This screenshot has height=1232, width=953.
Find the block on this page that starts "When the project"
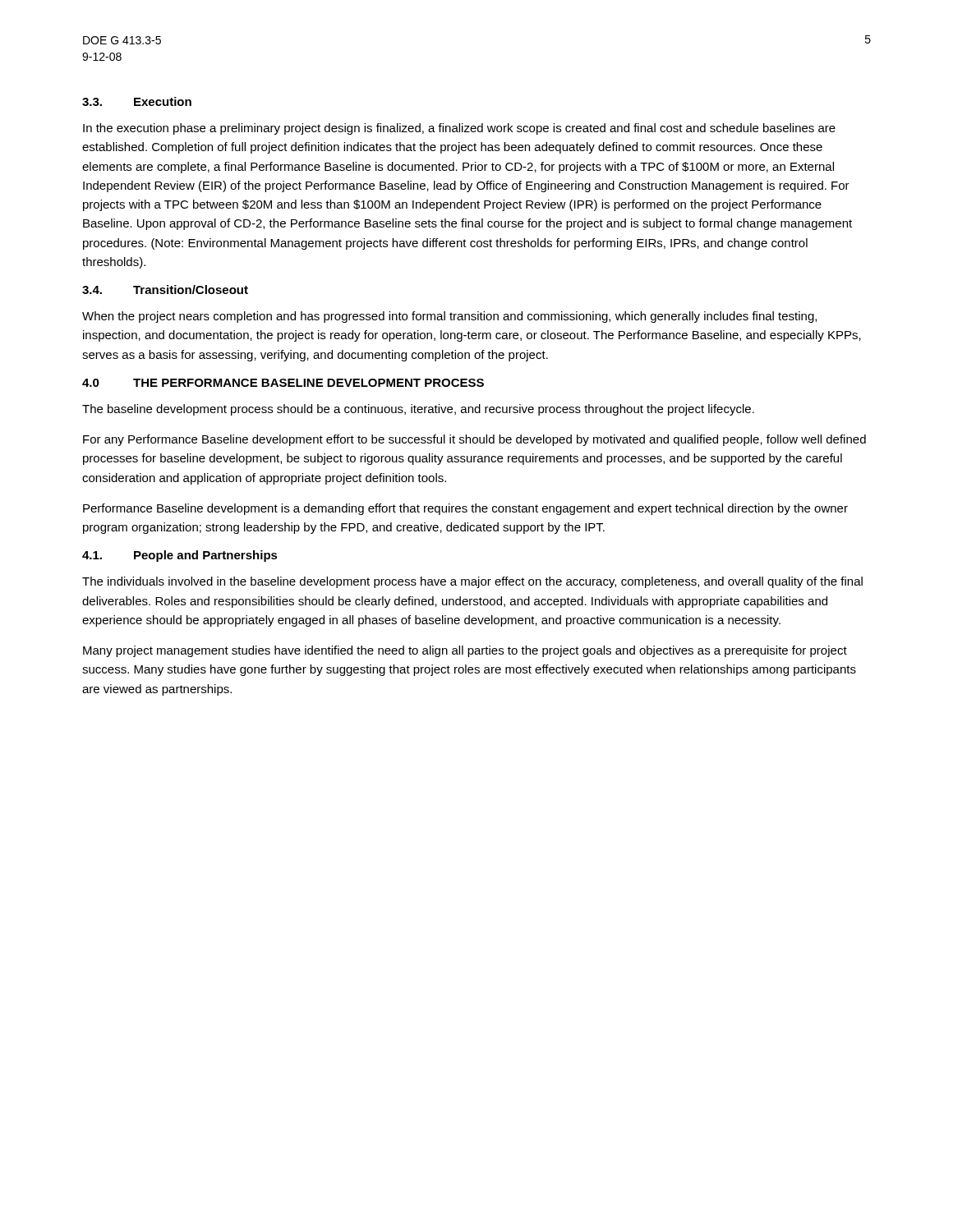coord(476,335)
